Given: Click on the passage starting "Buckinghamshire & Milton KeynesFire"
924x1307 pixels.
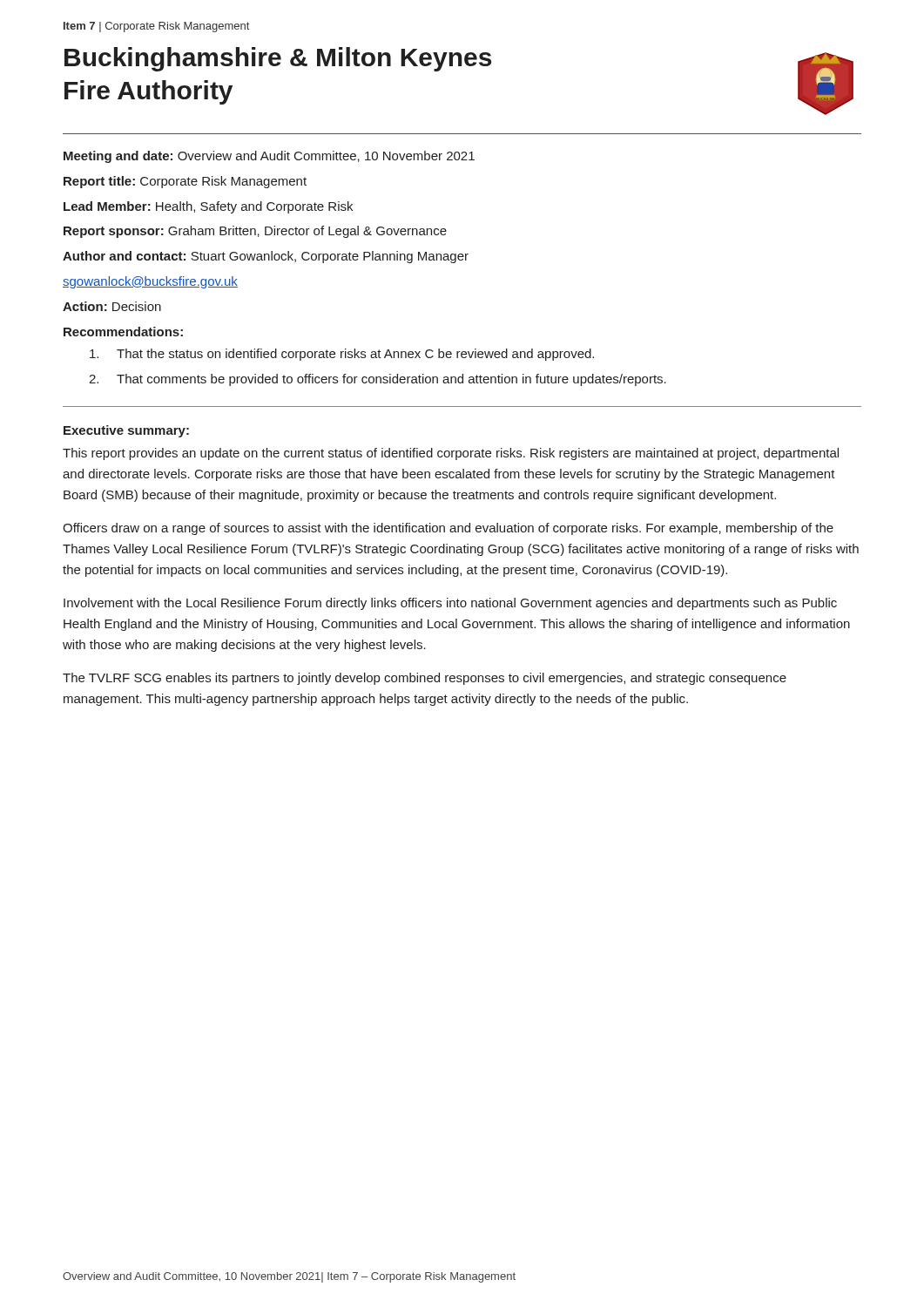Looking at the screenshot, I should 278,73.
